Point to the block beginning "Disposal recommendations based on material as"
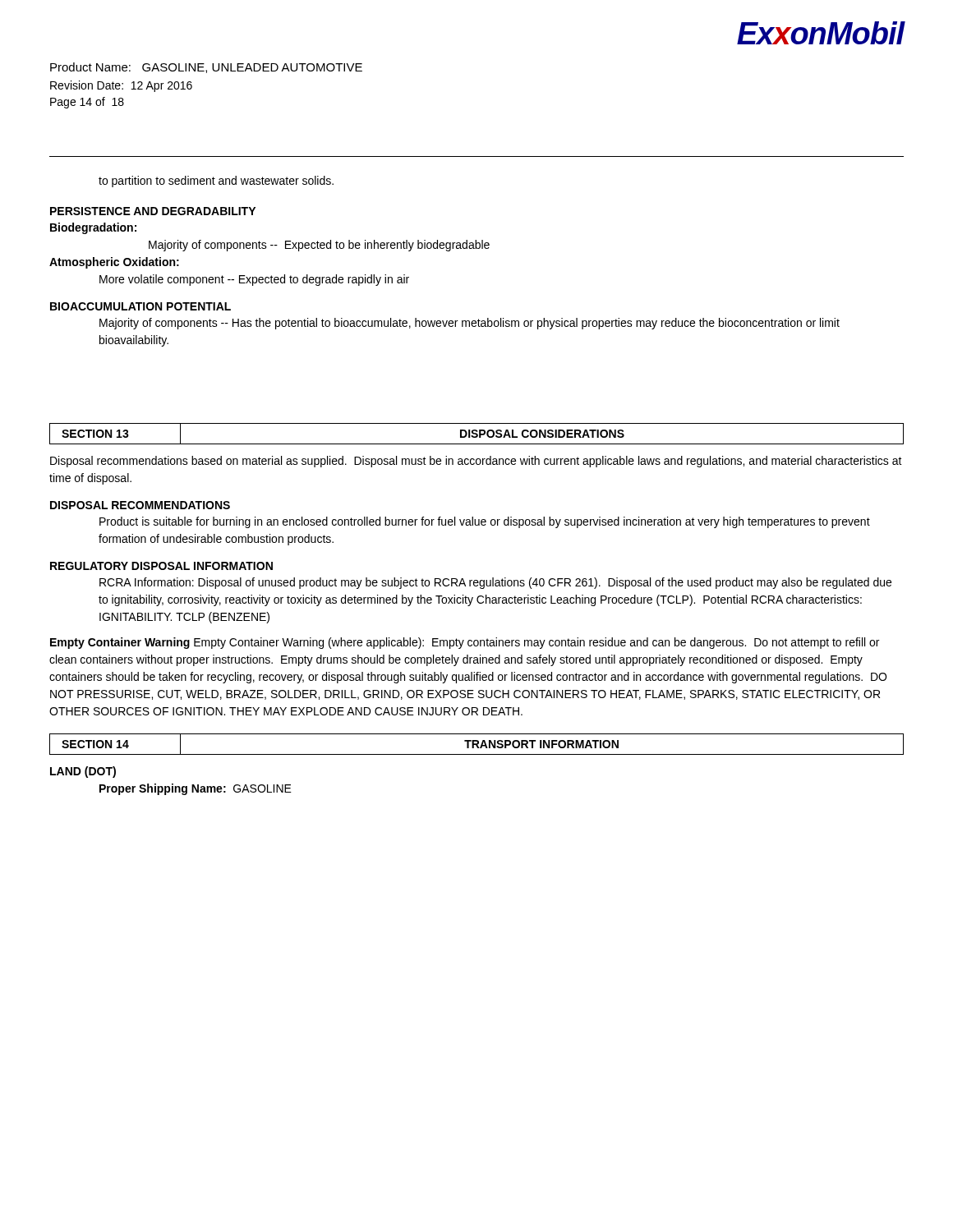Screen dimensions: 1232x953 click(x=475, y=469)
